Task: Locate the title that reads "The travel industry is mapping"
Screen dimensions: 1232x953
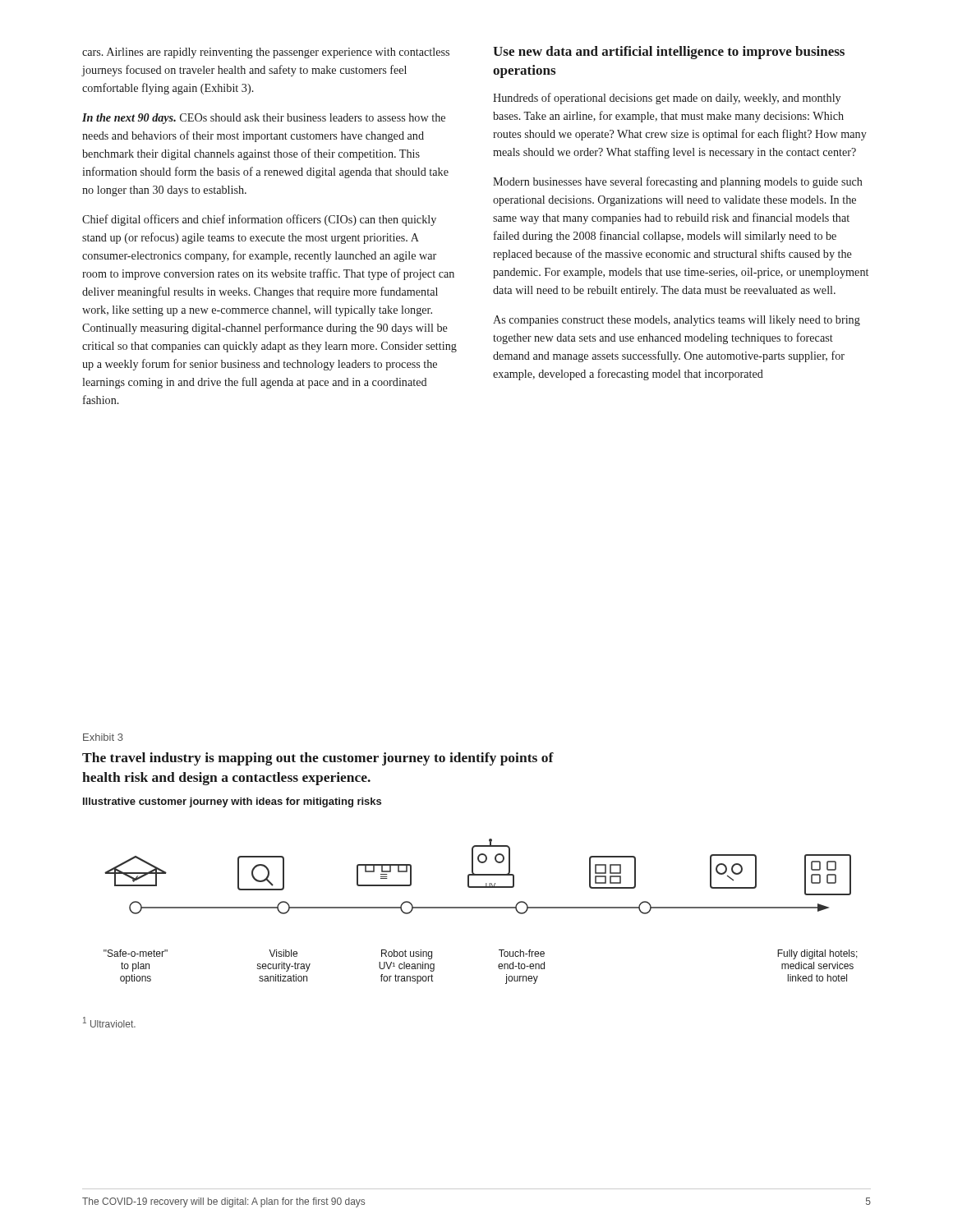Action: [476, 768]
